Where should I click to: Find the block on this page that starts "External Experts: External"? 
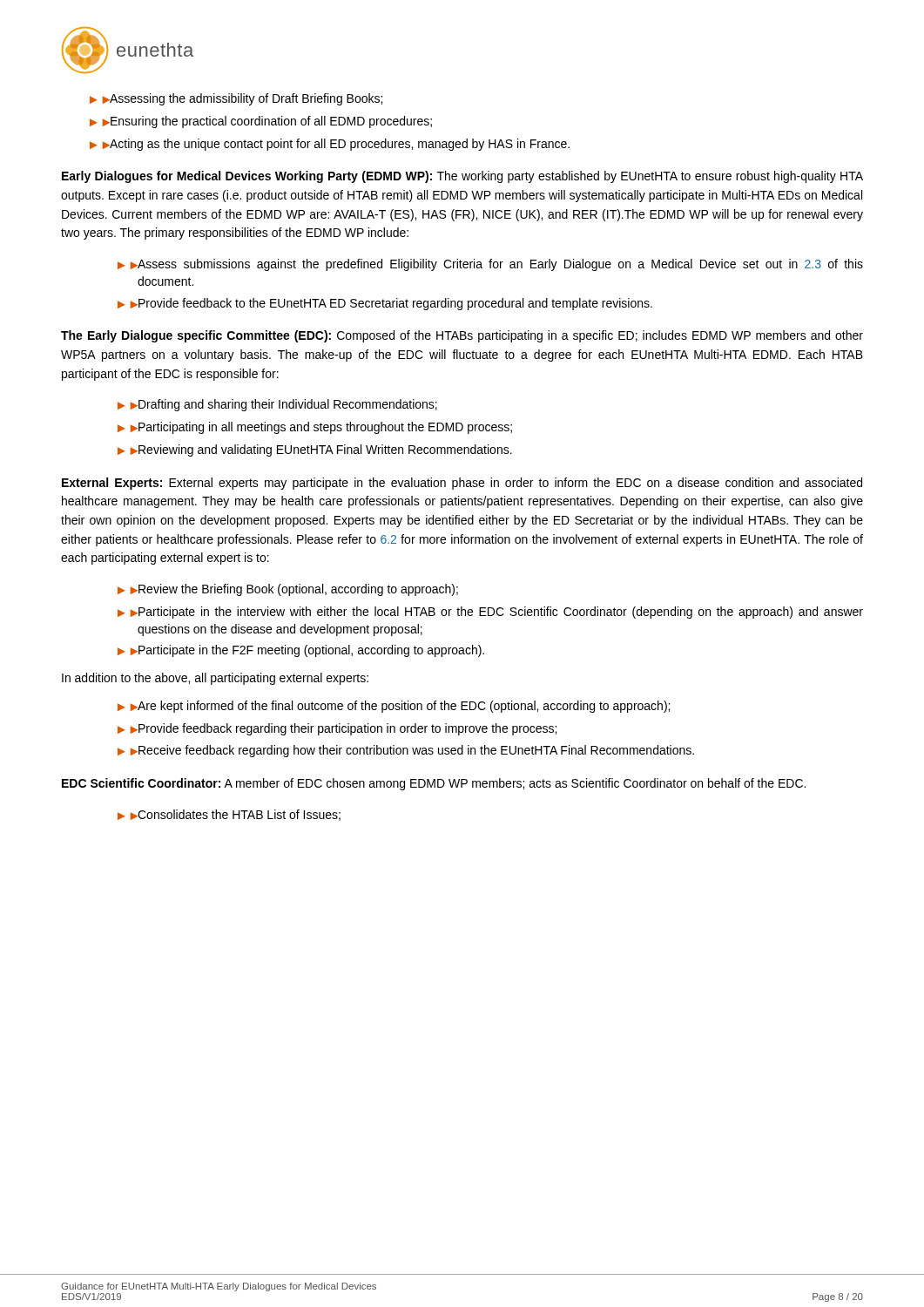462,520
